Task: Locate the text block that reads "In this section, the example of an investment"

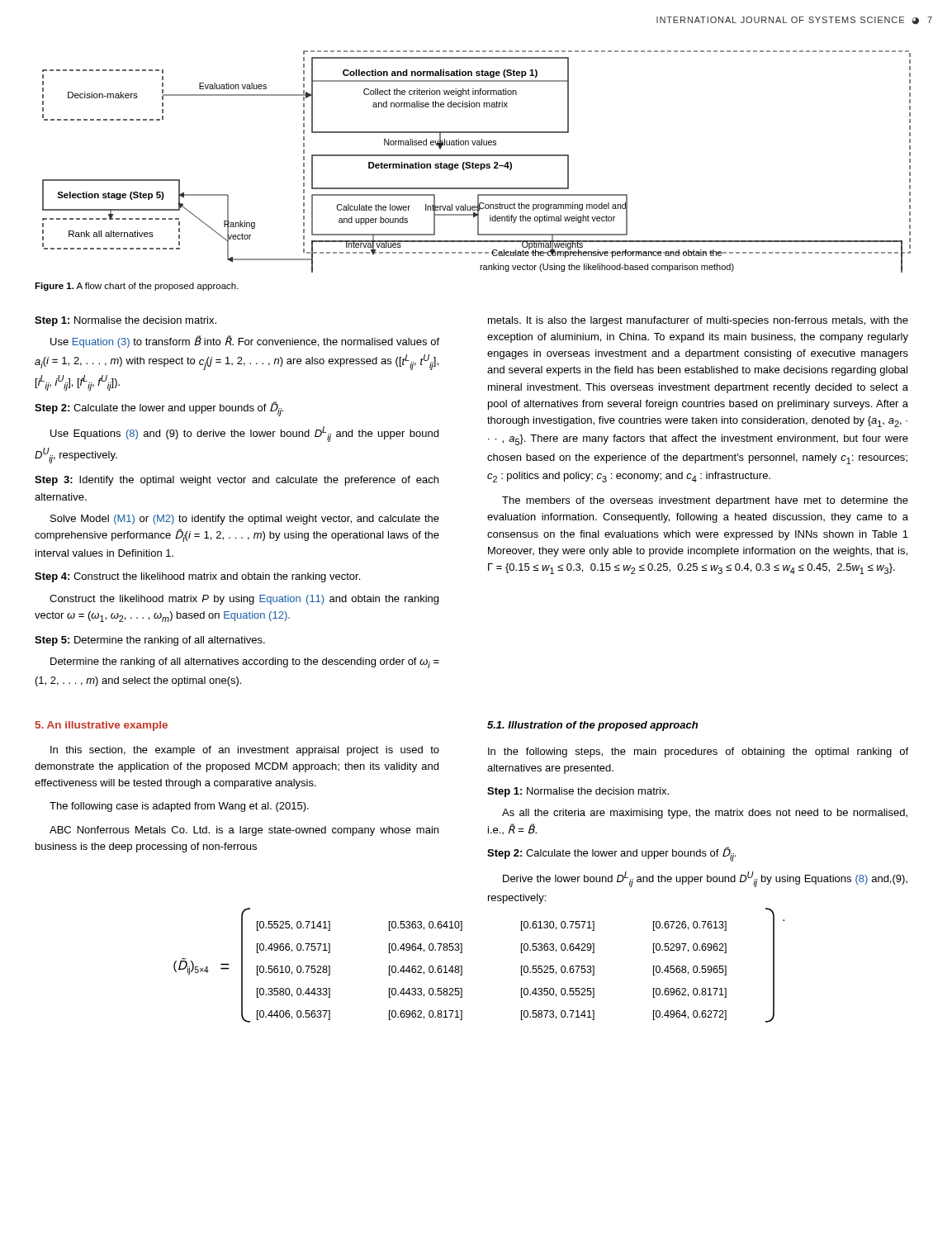Action: 237,798
